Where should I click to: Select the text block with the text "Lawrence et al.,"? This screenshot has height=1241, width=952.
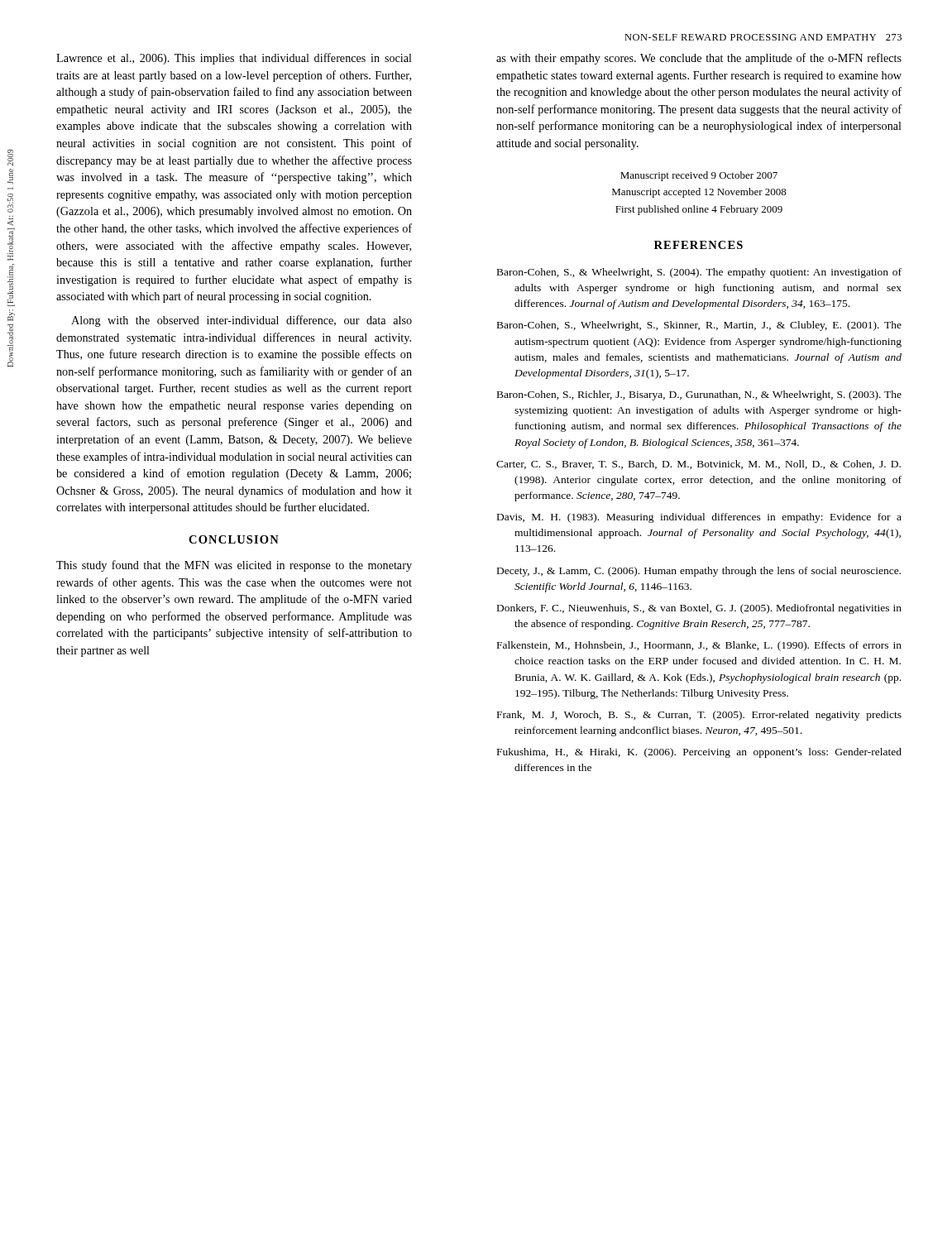pos(234,177)
